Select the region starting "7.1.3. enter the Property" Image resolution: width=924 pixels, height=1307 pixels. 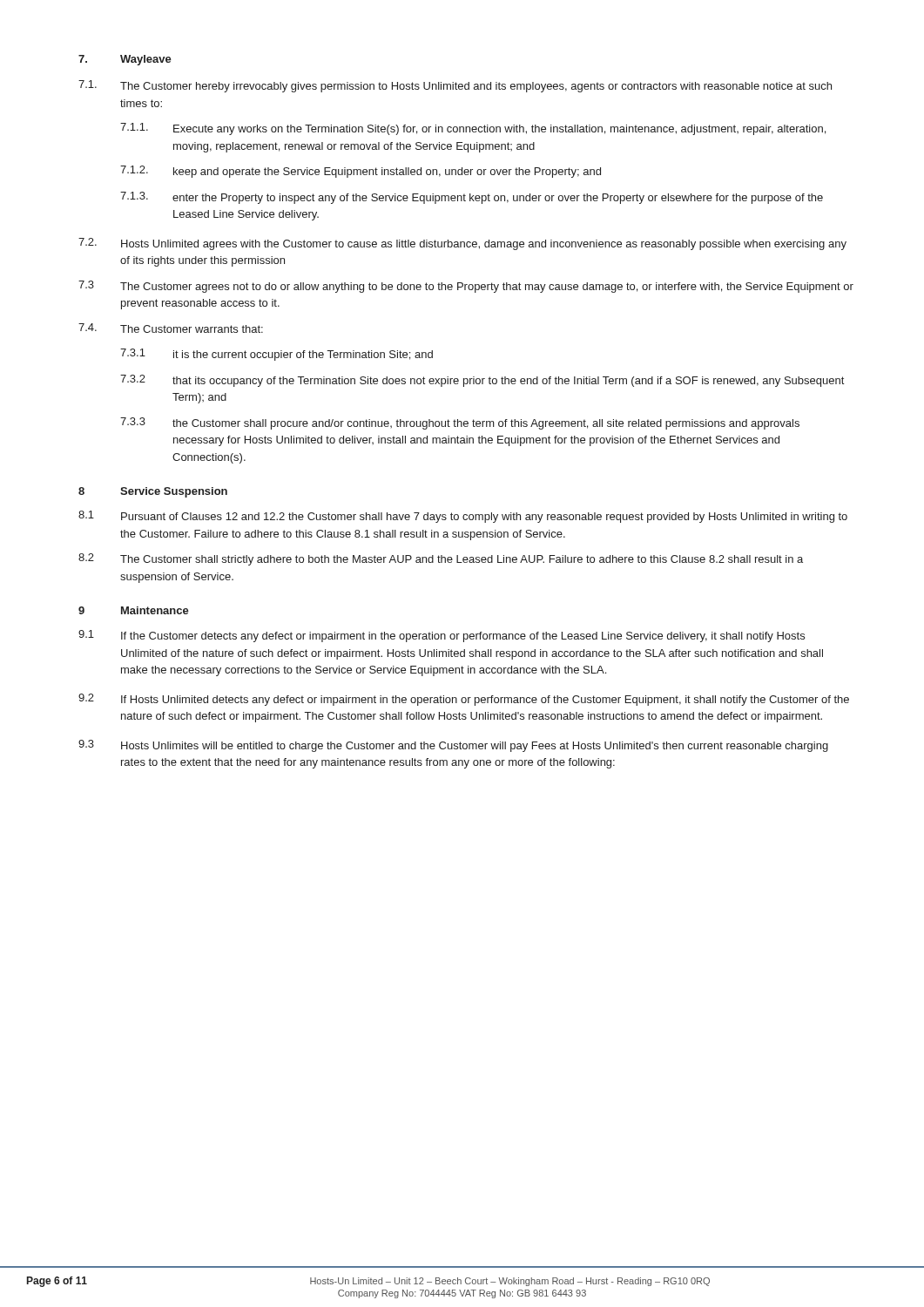click(487, 206)
